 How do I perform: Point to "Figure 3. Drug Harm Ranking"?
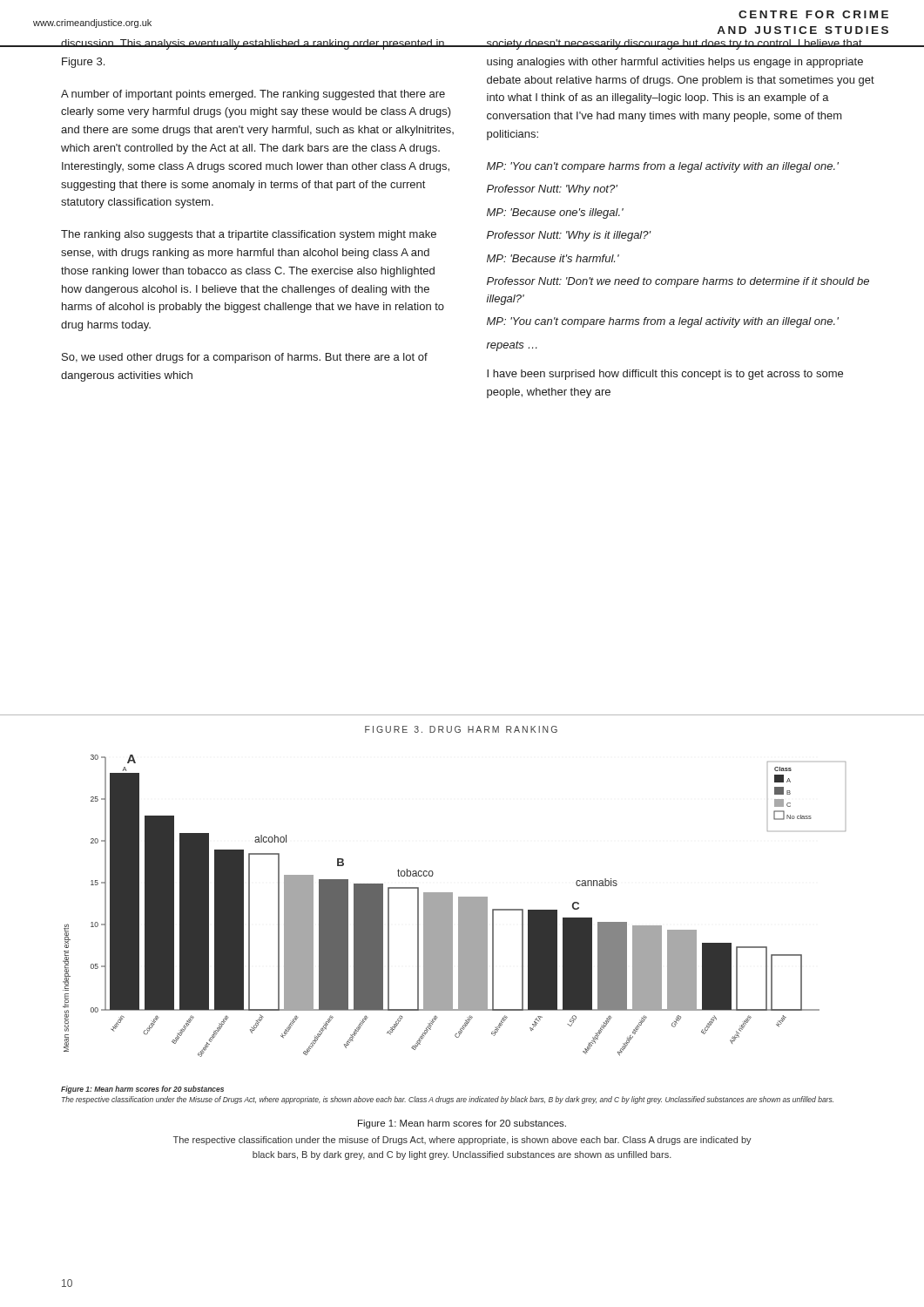tap(462, 729)
